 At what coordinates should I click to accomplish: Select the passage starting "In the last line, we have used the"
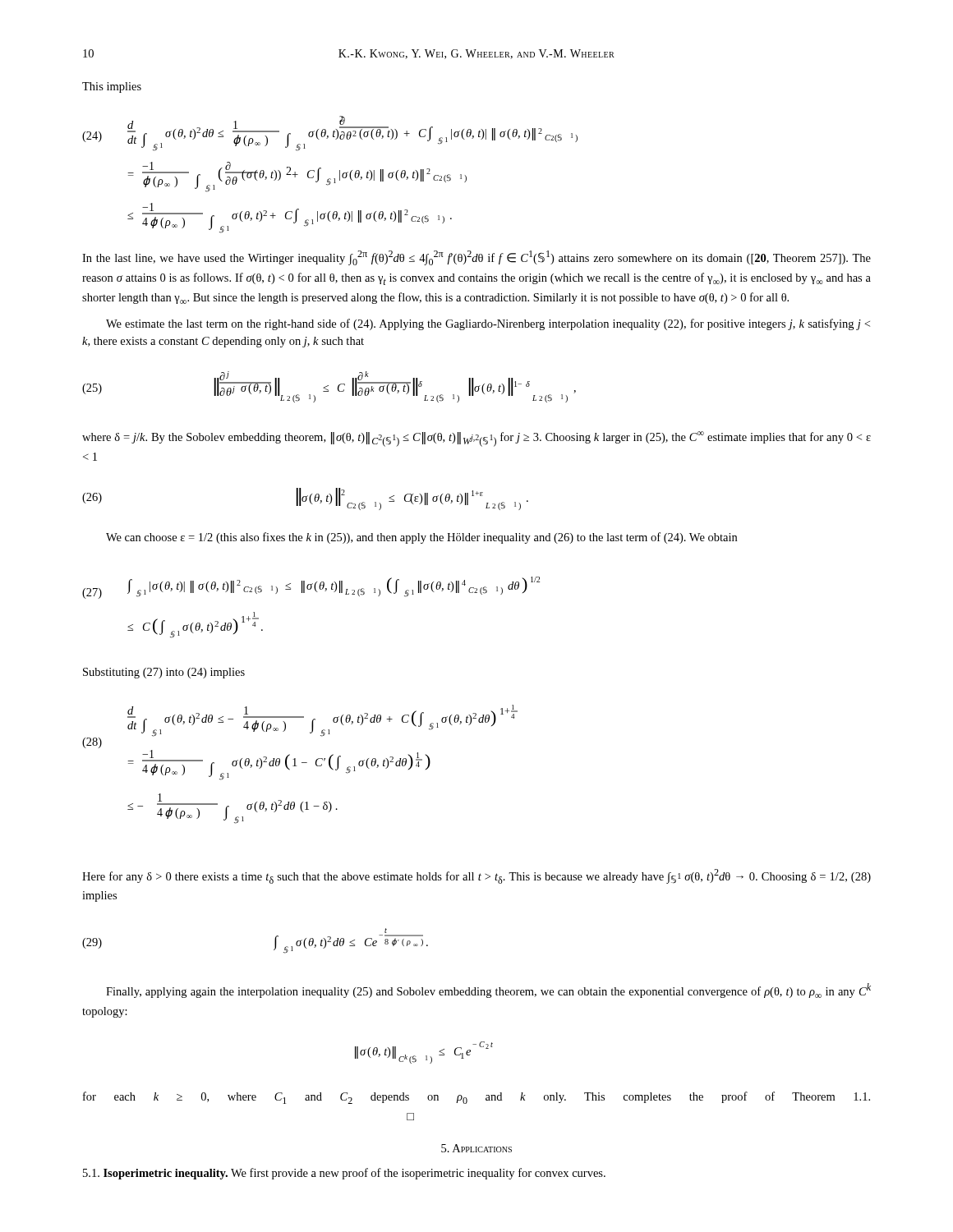(x=476, y=277)
